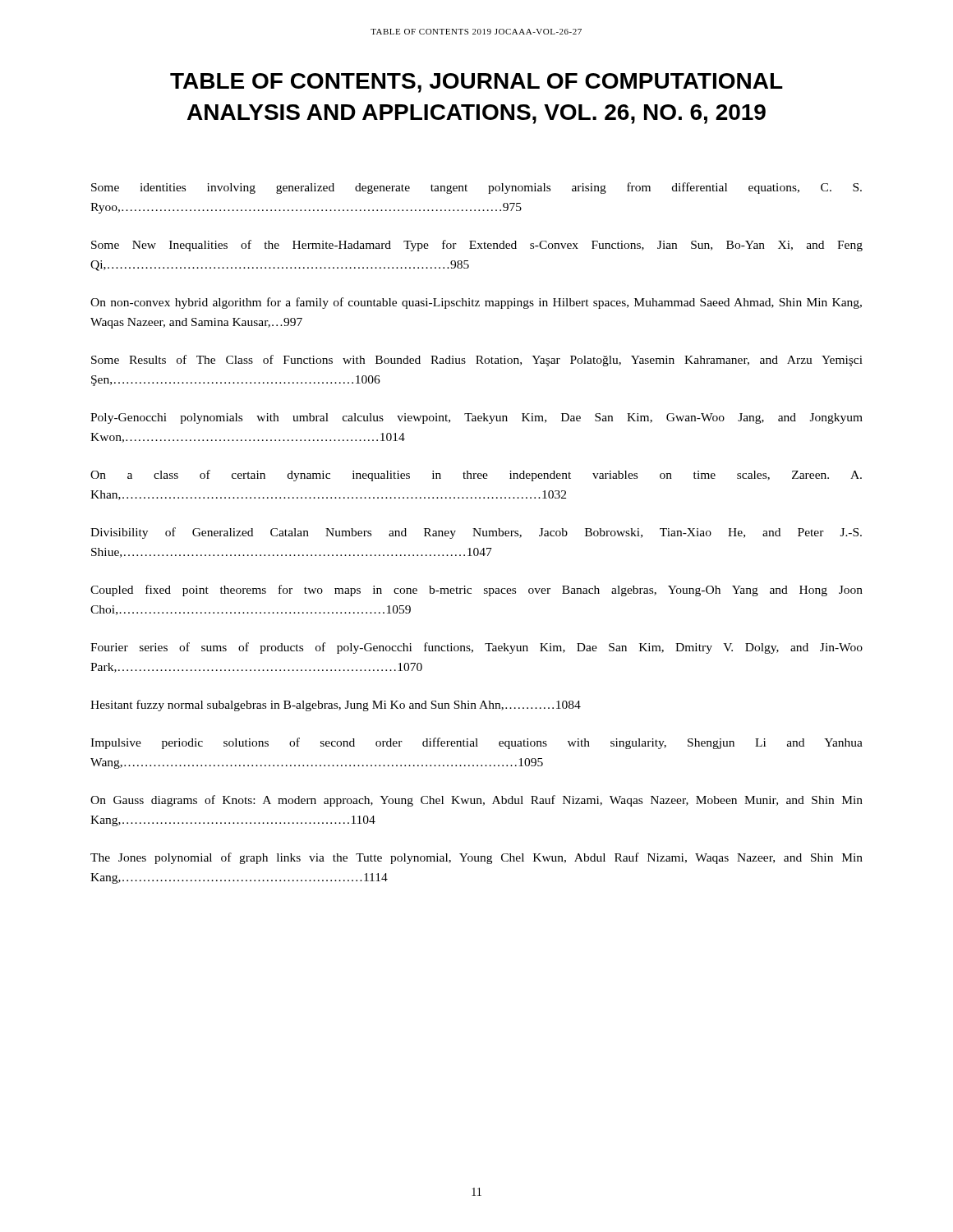This screenshot has width=953, height=1232.
Task: Find the list item with the text "Impulsive periodic solutions of second order differential equations"
Action: (476, 752)
